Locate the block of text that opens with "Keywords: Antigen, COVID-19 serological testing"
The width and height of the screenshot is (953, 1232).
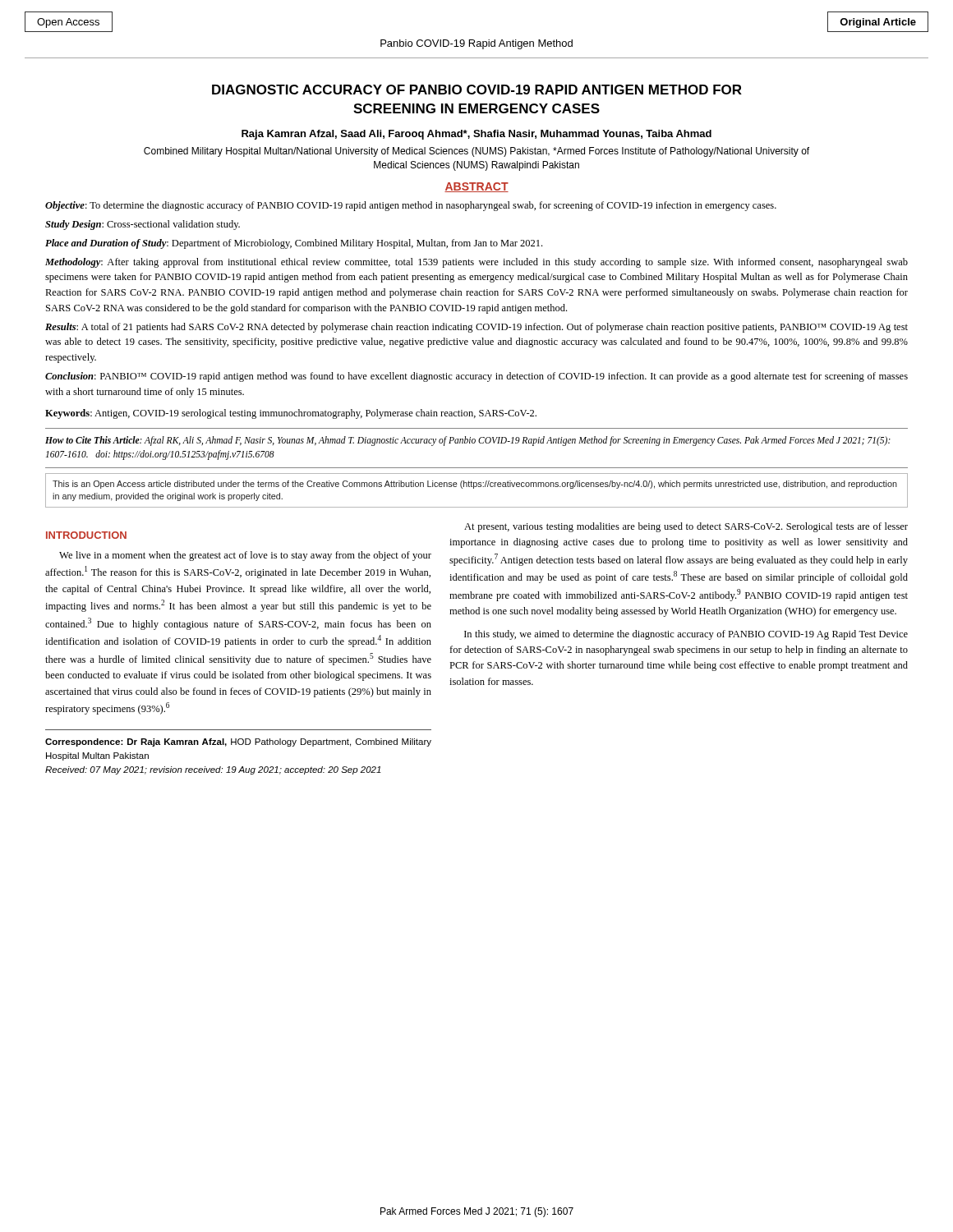(291, 414)
